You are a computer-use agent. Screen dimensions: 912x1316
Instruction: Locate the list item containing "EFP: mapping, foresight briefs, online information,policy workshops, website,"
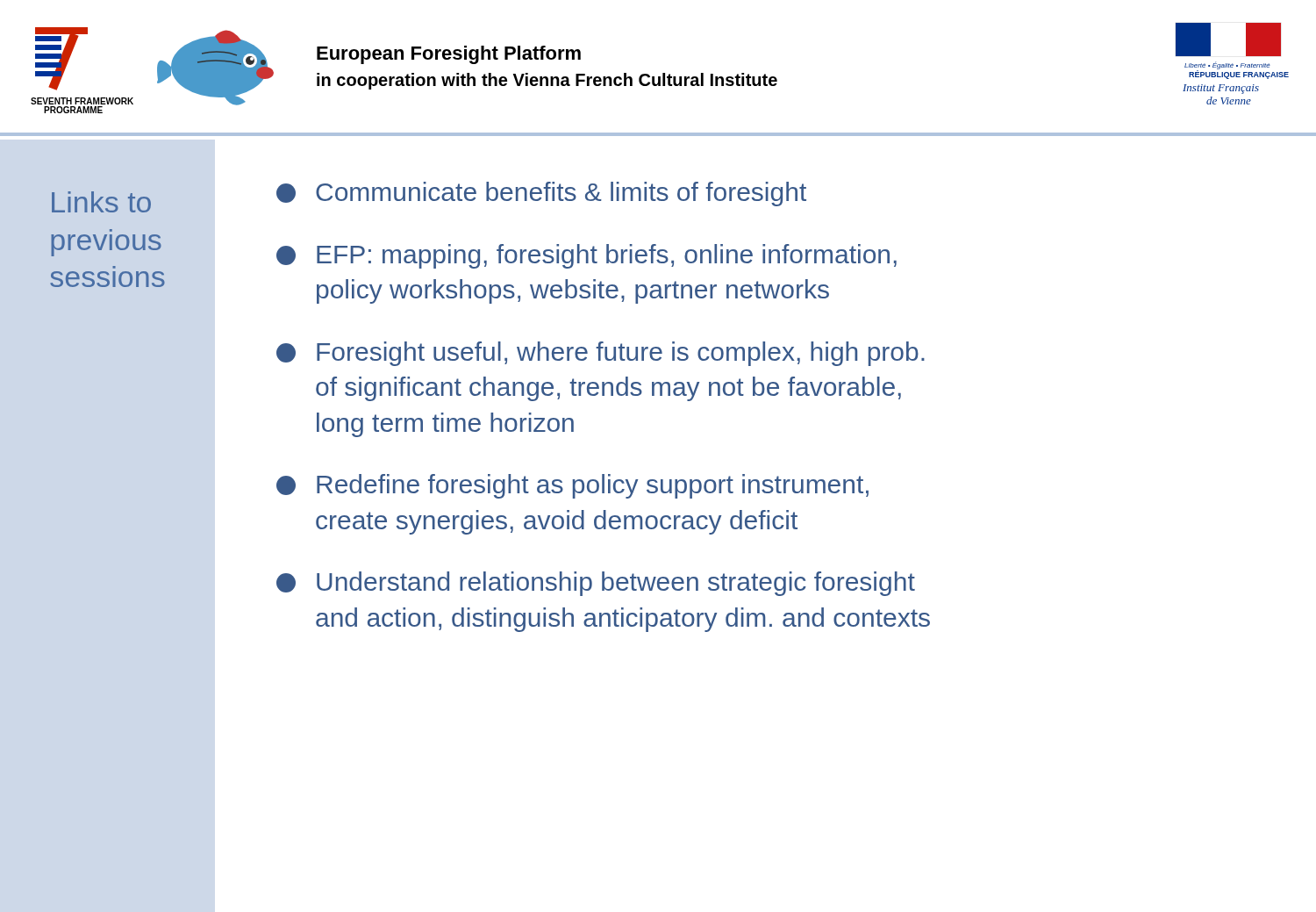point(770,272)
